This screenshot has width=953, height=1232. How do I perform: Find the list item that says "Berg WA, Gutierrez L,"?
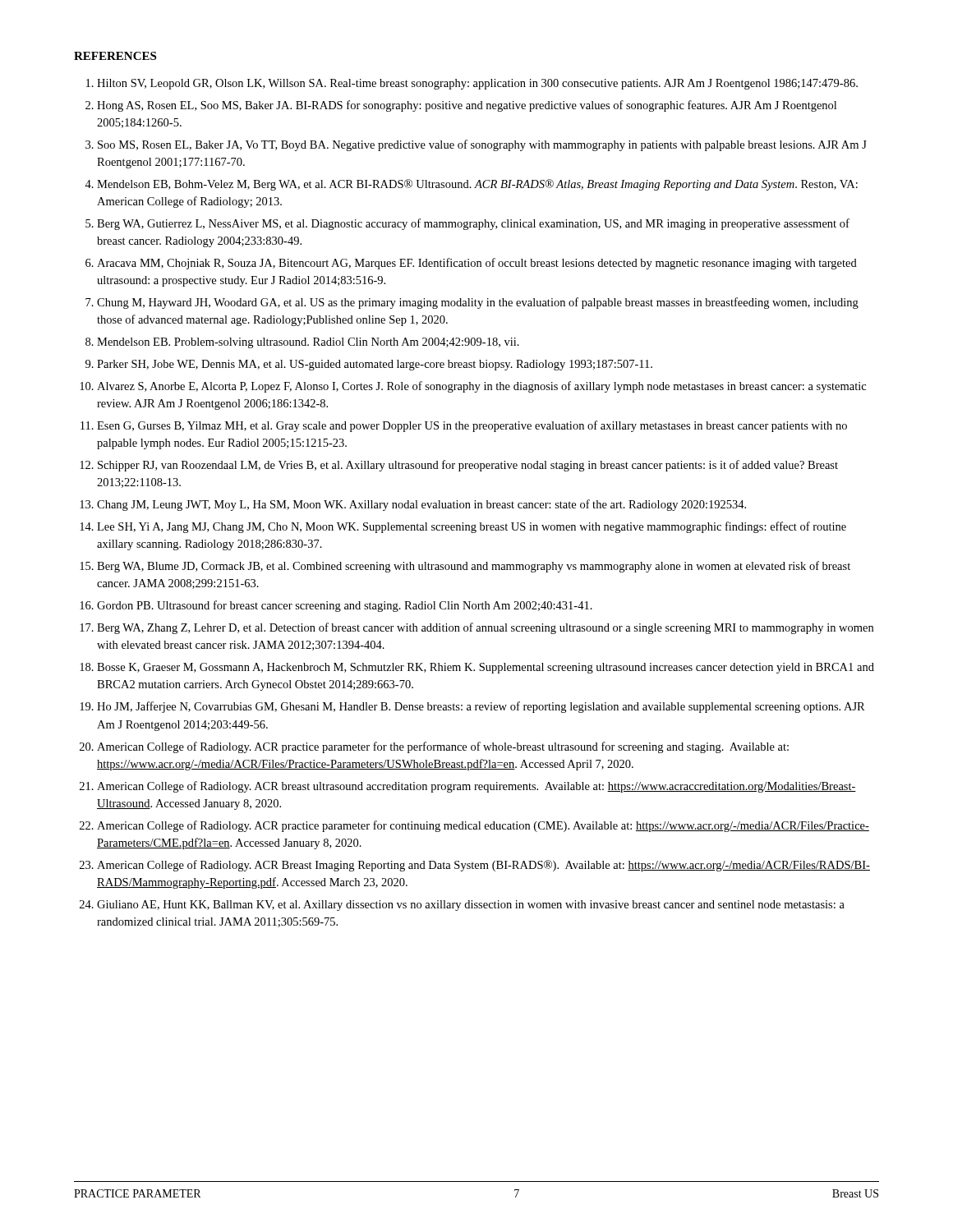473,232
